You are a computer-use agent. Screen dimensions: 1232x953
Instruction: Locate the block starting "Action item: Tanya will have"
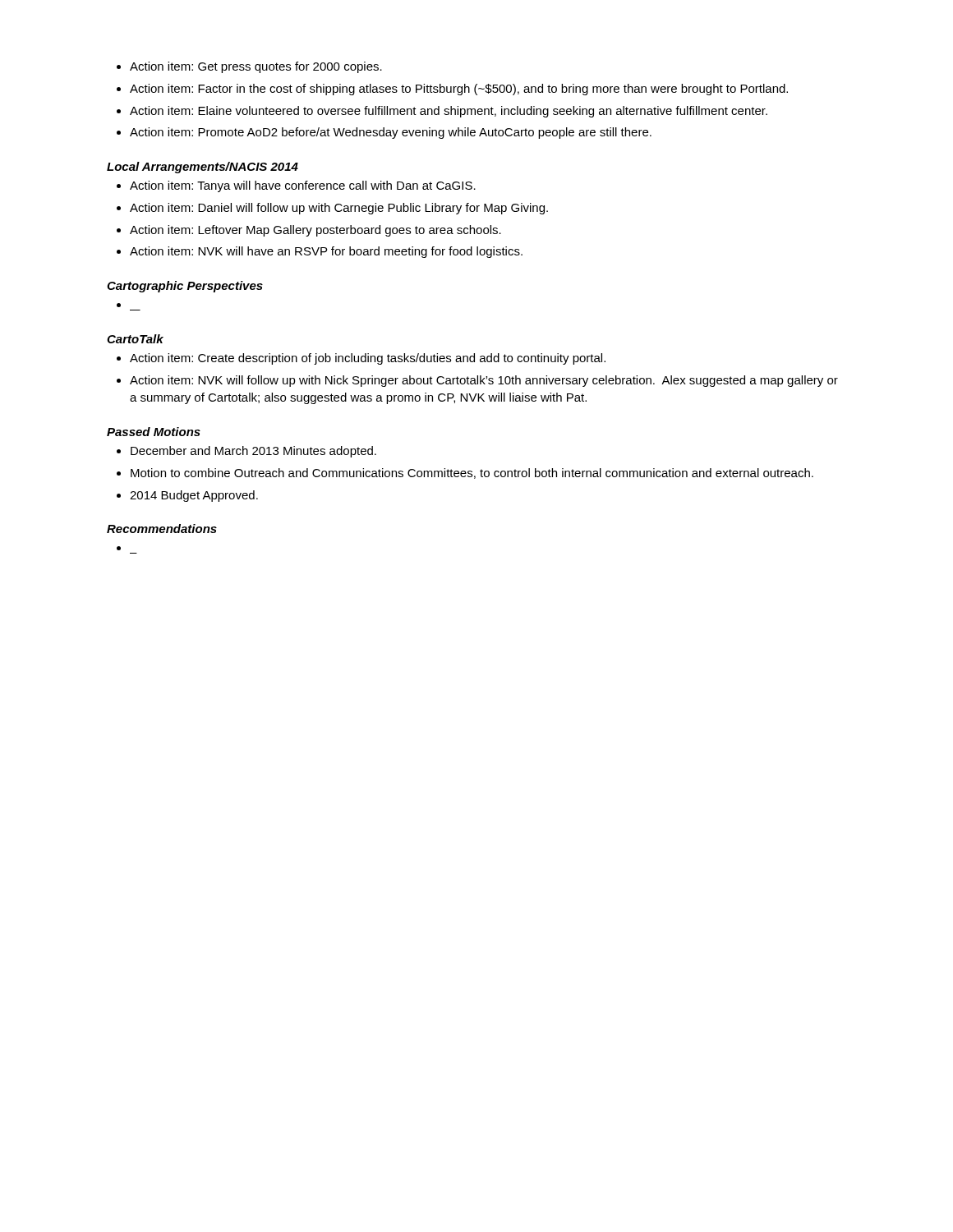[303, 185]
